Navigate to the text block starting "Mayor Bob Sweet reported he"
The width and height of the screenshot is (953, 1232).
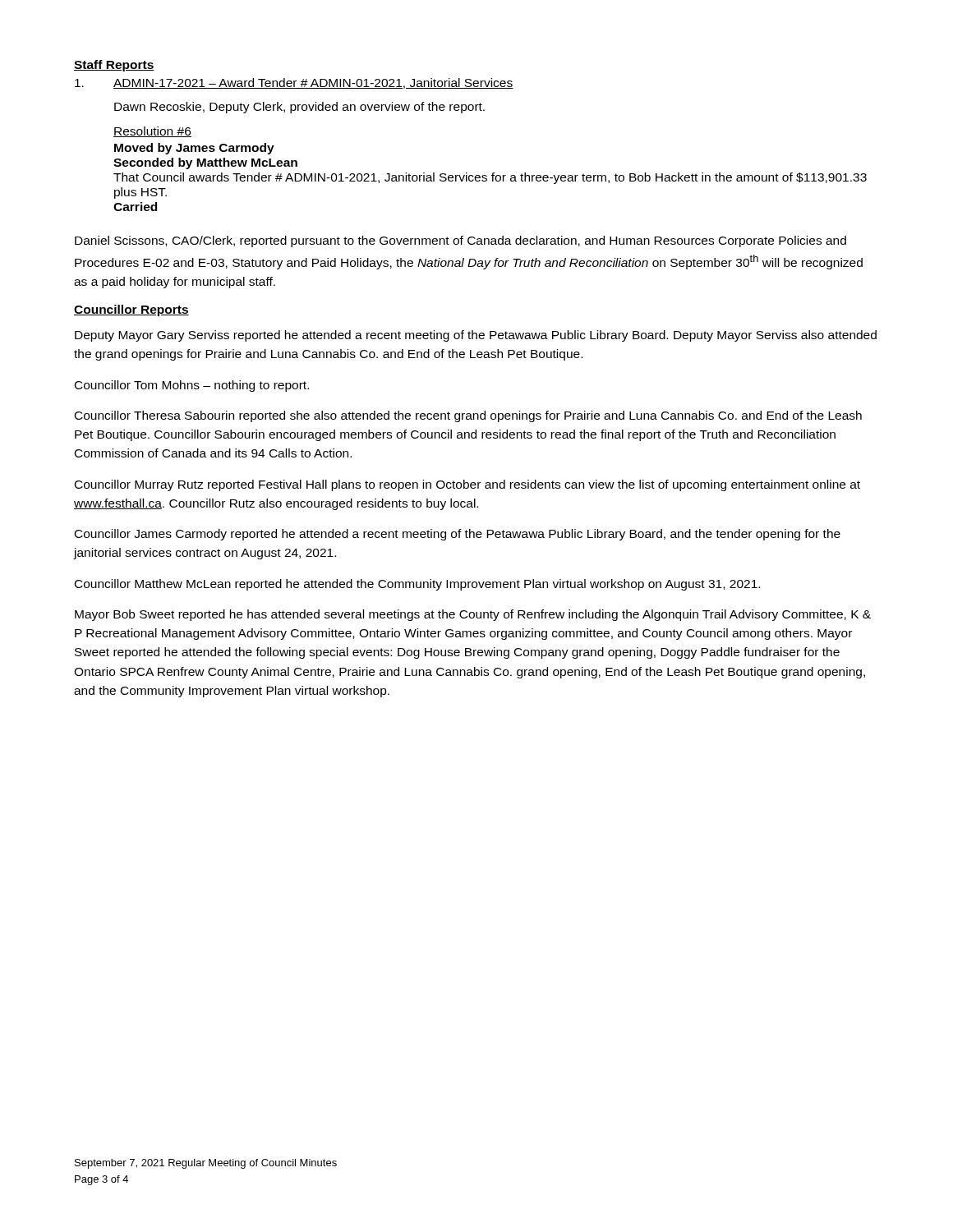(476, 652)
